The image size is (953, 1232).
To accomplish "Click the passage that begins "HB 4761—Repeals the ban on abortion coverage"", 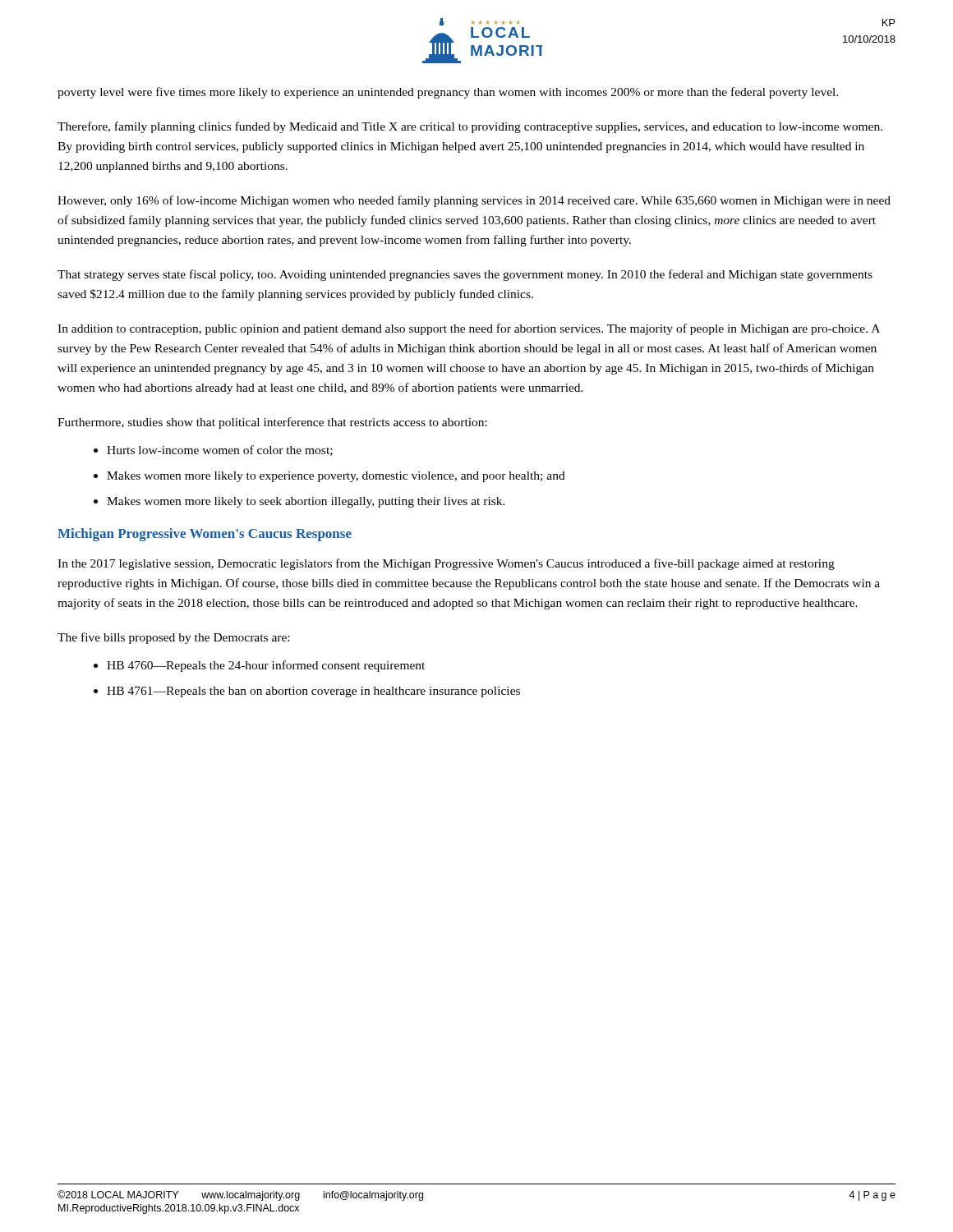I will [x=314, y=691].
